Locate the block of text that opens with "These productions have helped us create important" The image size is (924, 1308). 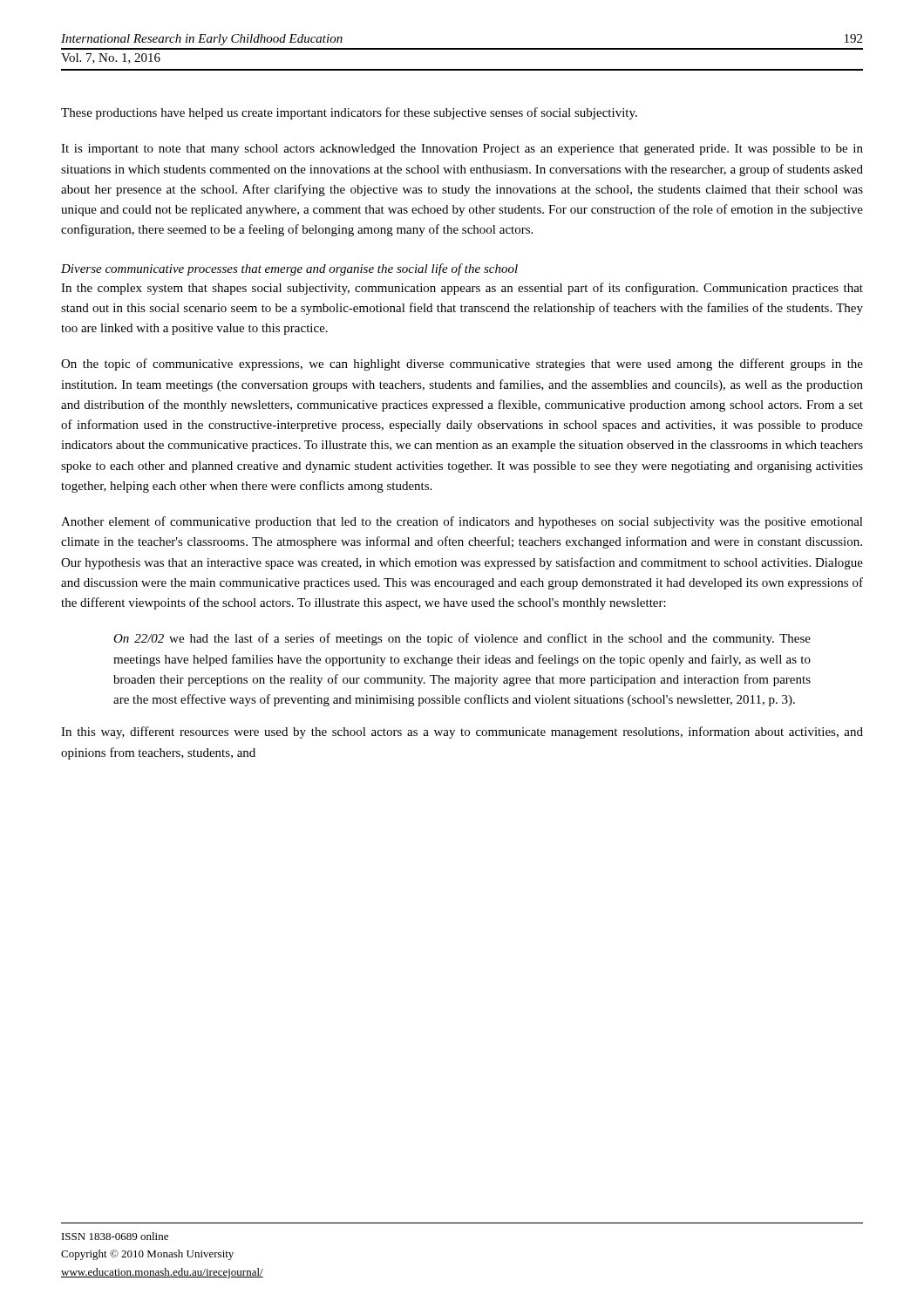pyautogui.click(x=349, y=112)
